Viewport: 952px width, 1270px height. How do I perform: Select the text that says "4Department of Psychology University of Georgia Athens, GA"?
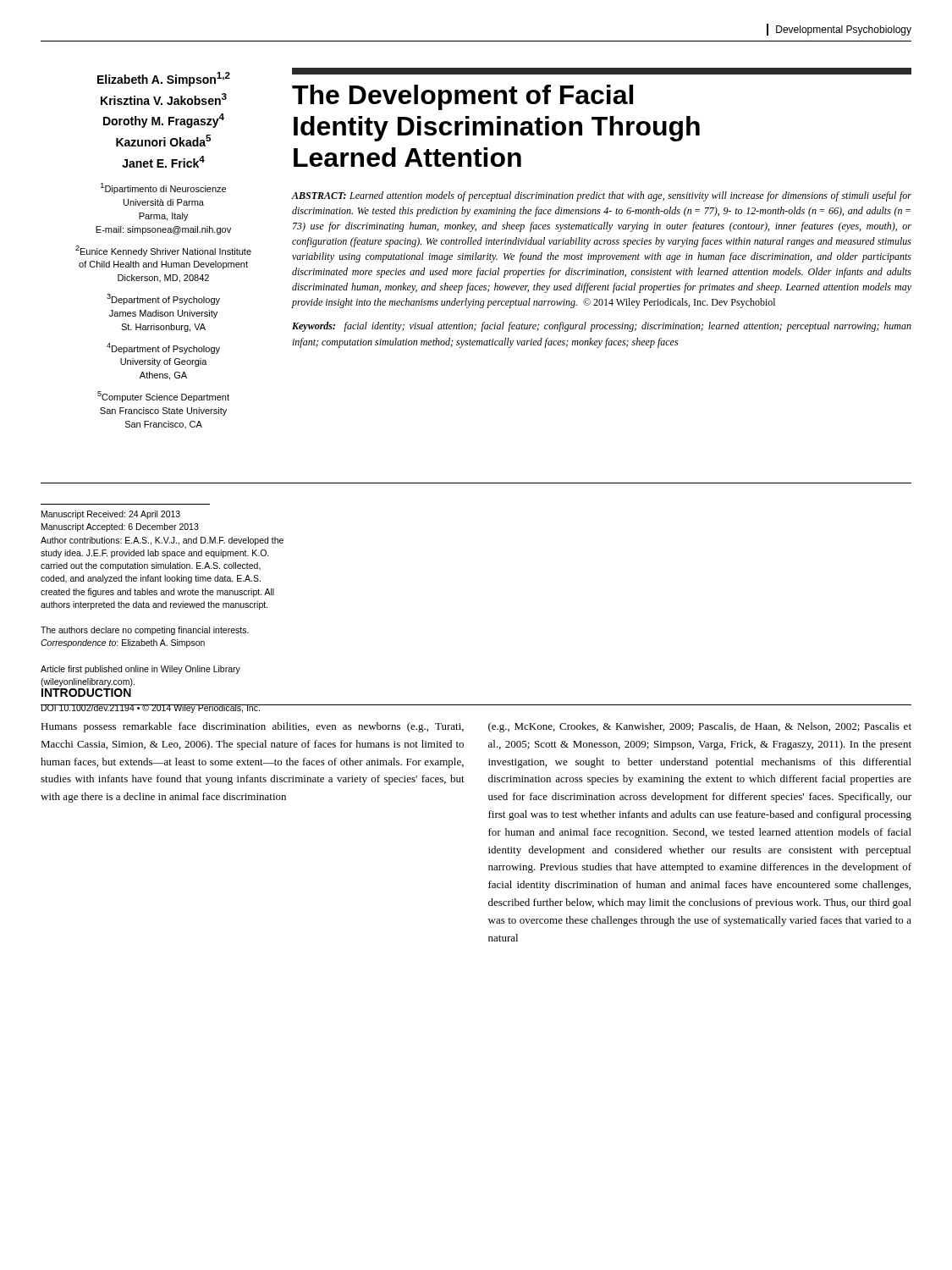(163, 361)
